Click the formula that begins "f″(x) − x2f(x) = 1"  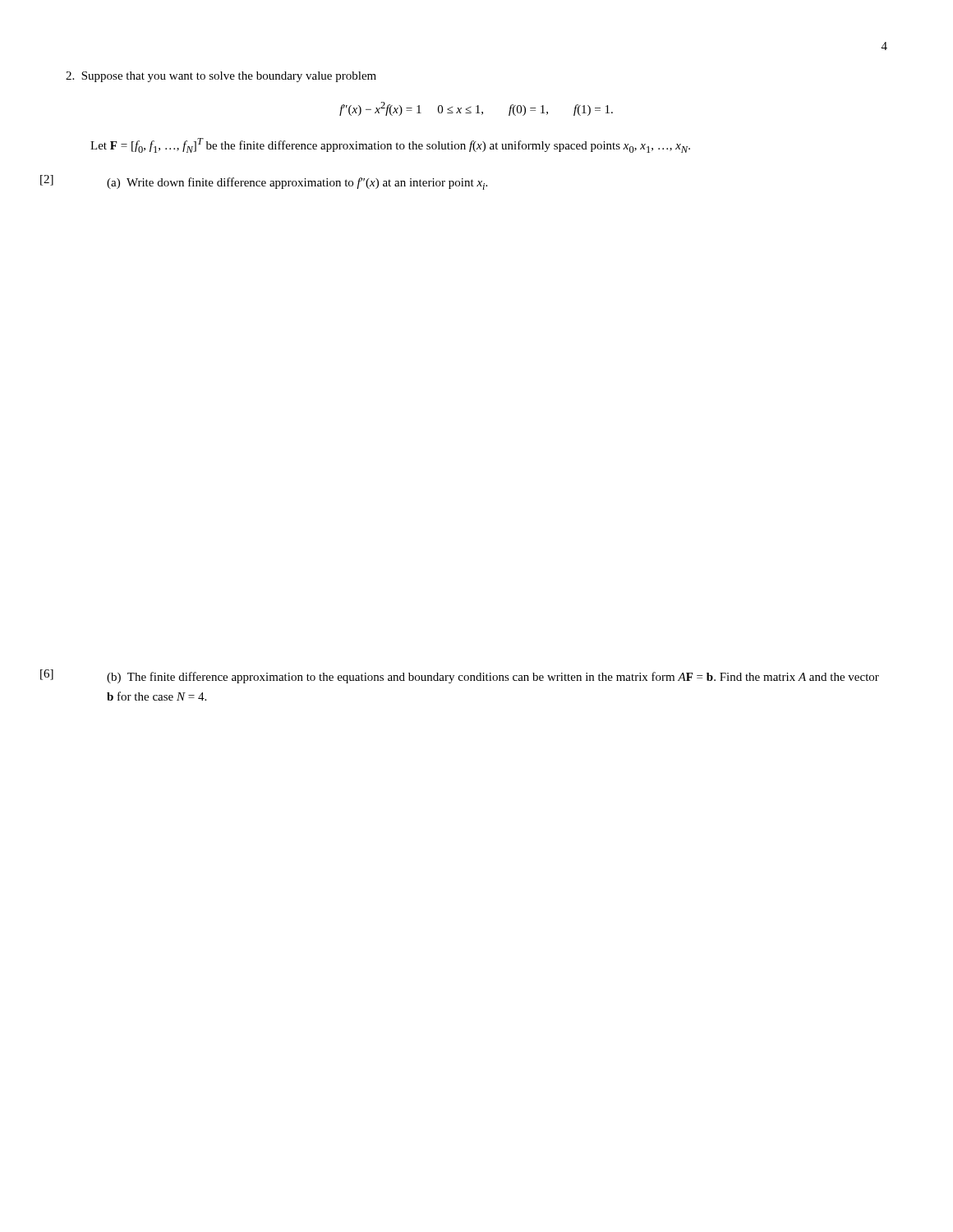tap(476, 108)
